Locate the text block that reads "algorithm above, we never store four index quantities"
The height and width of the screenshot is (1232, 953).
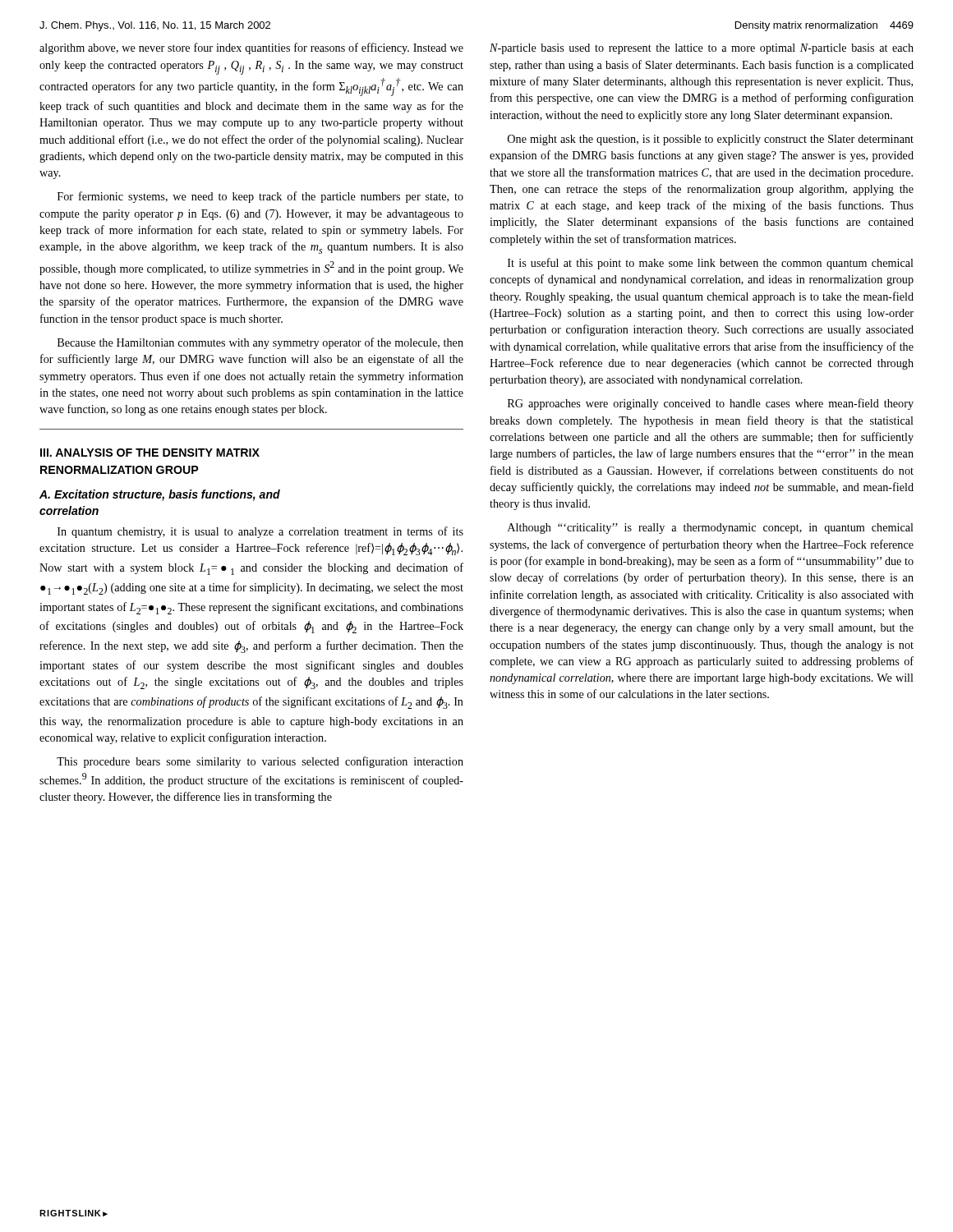click(x=251, y=110)
